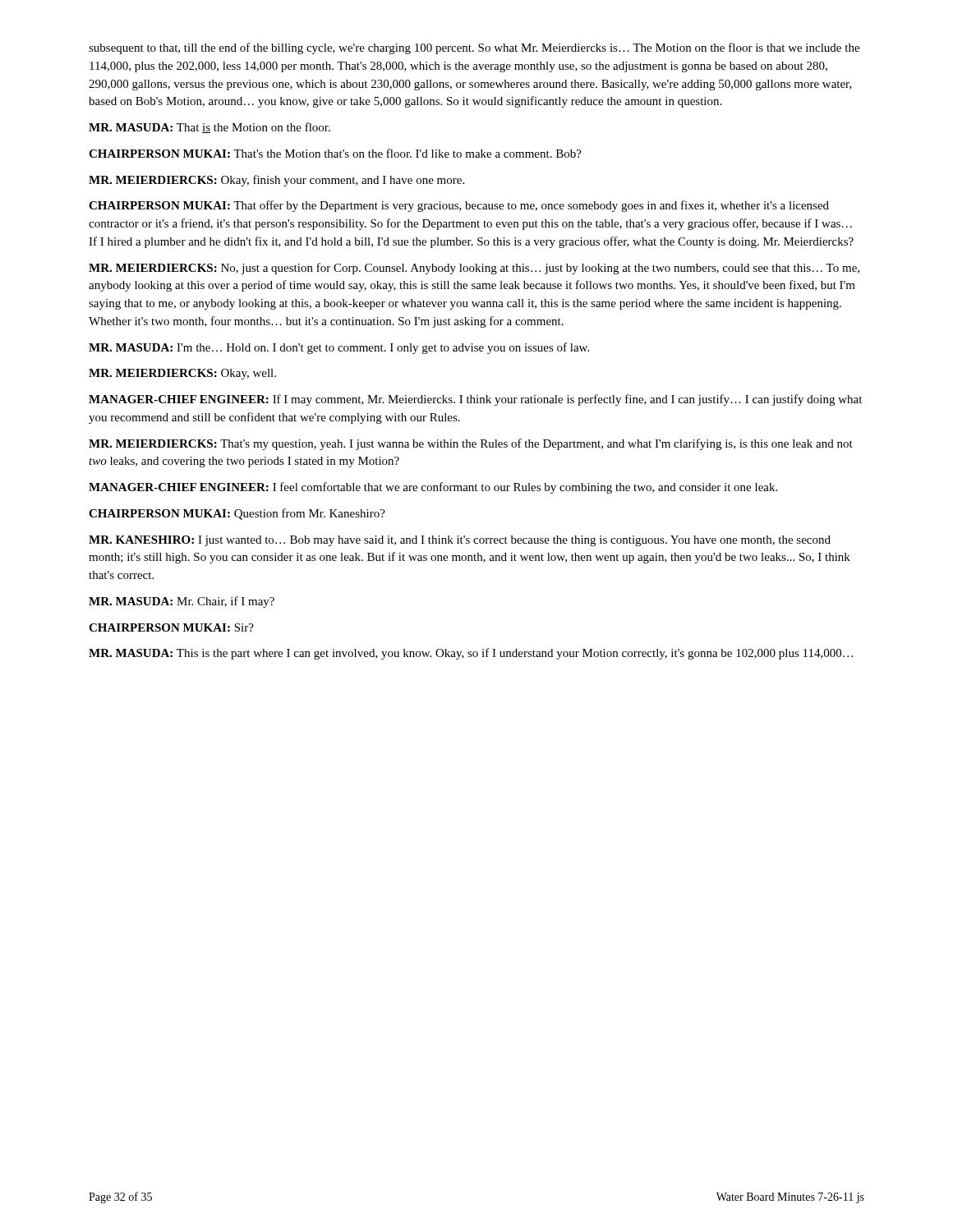Screen dimensions: 1232x953
Task: Click on the region starting "CHAIRPERSON MUKAI: That offer by"
Action: click(471, 223)
